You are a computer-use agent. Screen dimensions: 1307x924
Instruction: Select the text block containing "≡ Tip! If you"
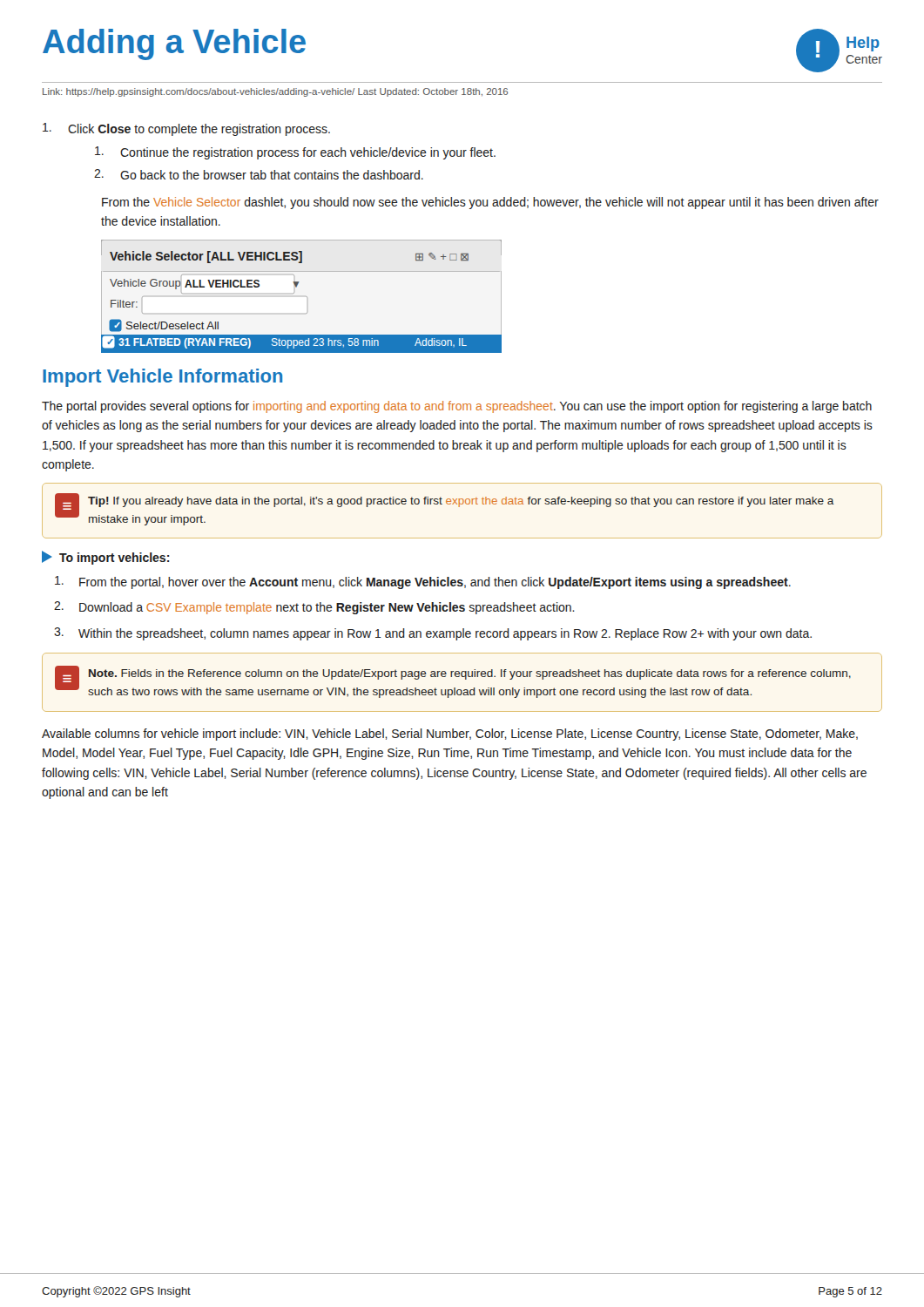[462, 510]
